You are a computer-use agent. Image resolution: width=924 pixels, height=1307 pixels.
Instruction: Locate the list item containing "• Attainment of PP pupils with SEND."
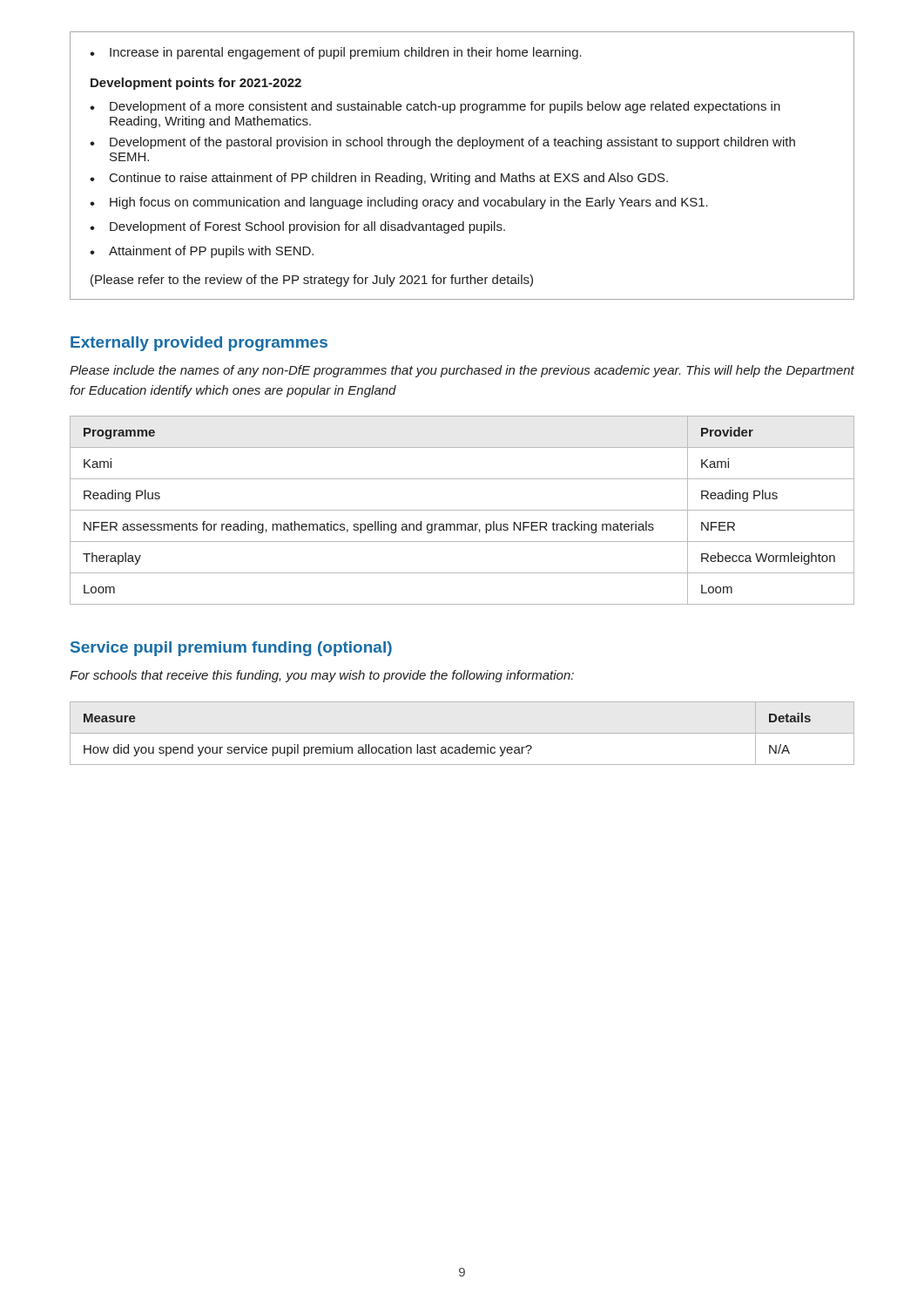[202, 252]
